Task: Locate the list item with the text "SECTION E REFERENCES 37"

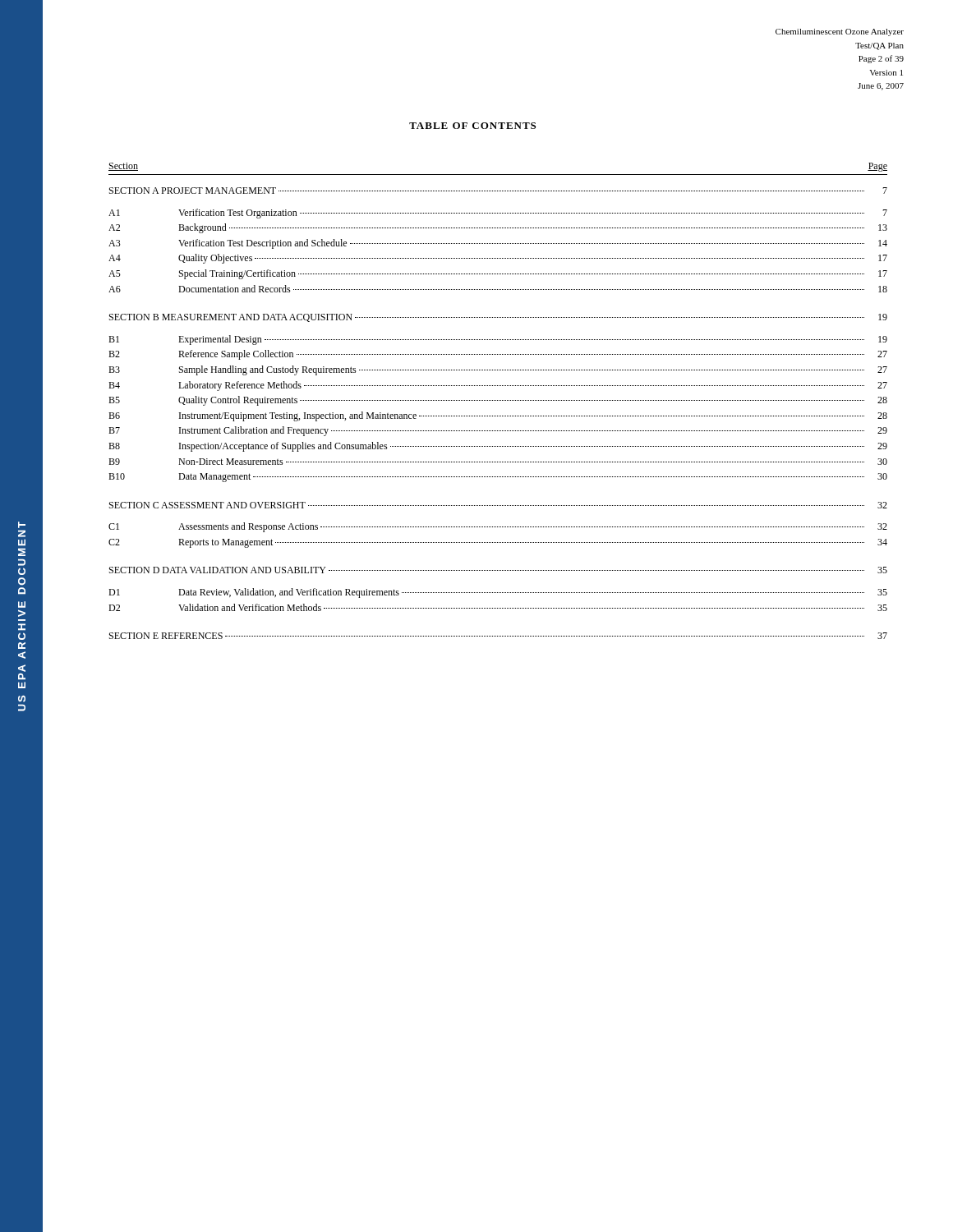Action: click(498, 636)
